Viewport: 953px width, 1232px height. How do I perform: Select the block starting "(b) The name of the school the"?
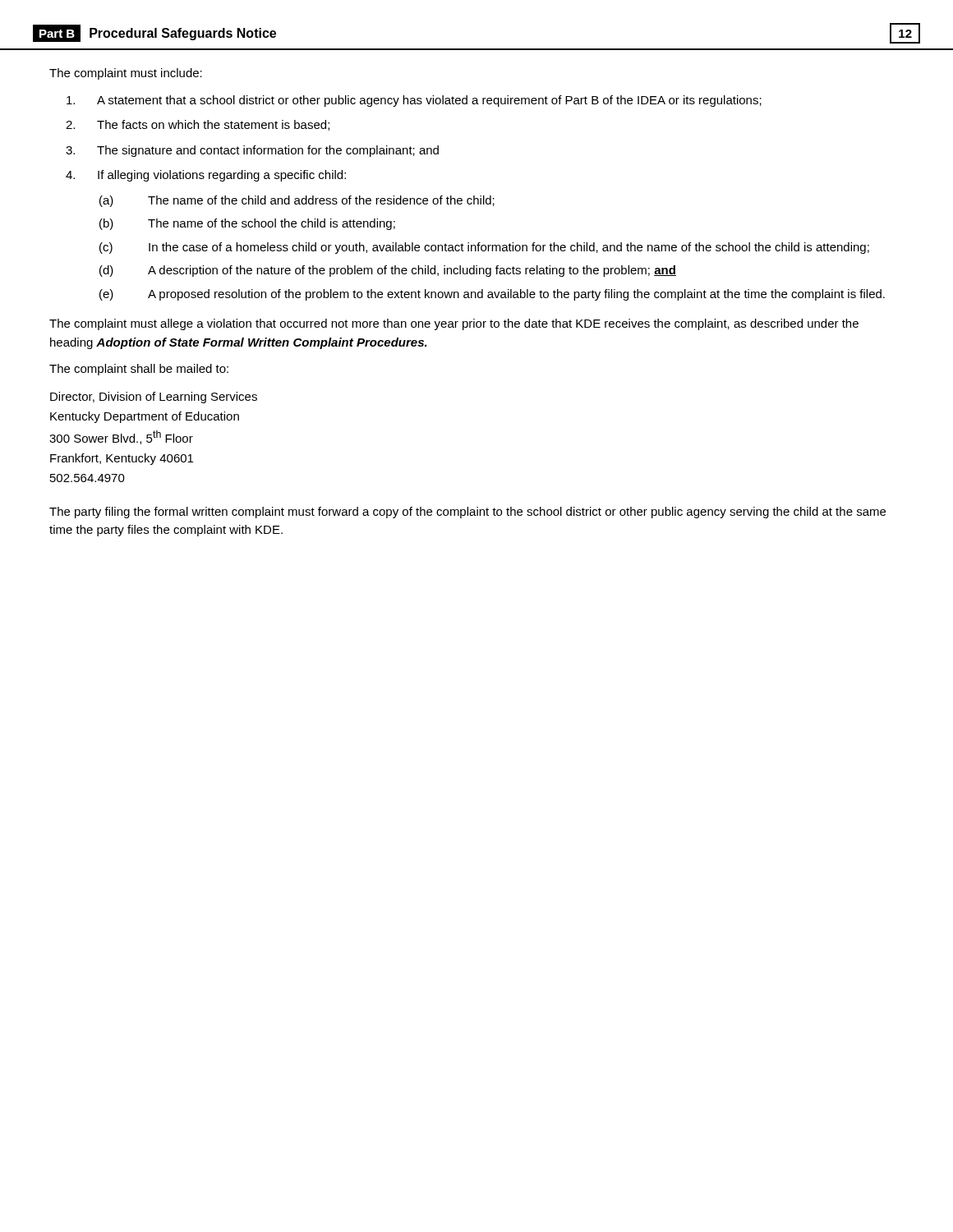(247, 224)
